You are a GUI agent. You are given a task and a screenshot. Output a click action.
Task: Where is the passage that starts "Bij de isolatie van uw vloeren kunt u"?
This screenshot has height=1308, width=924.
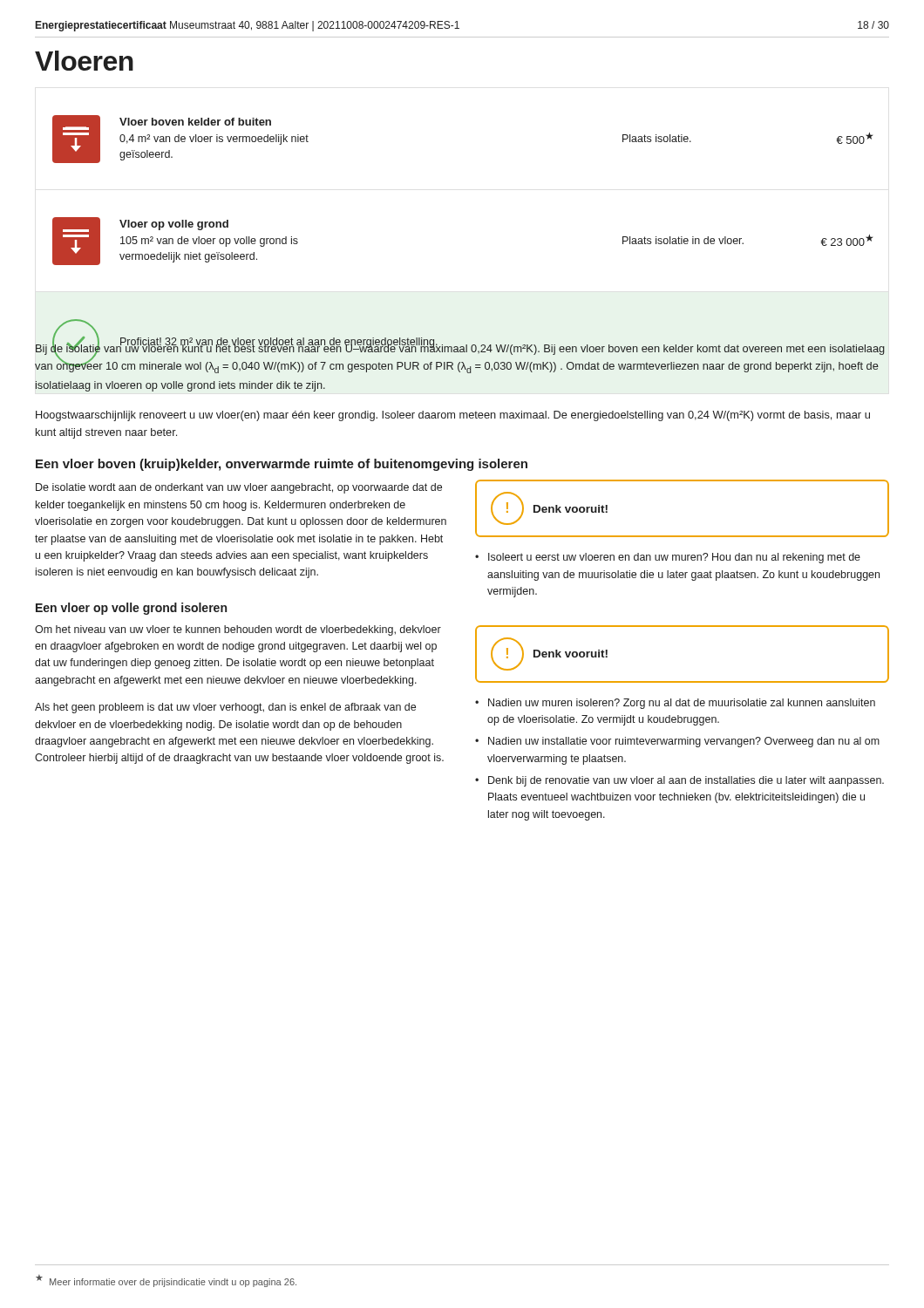point(460,367)
